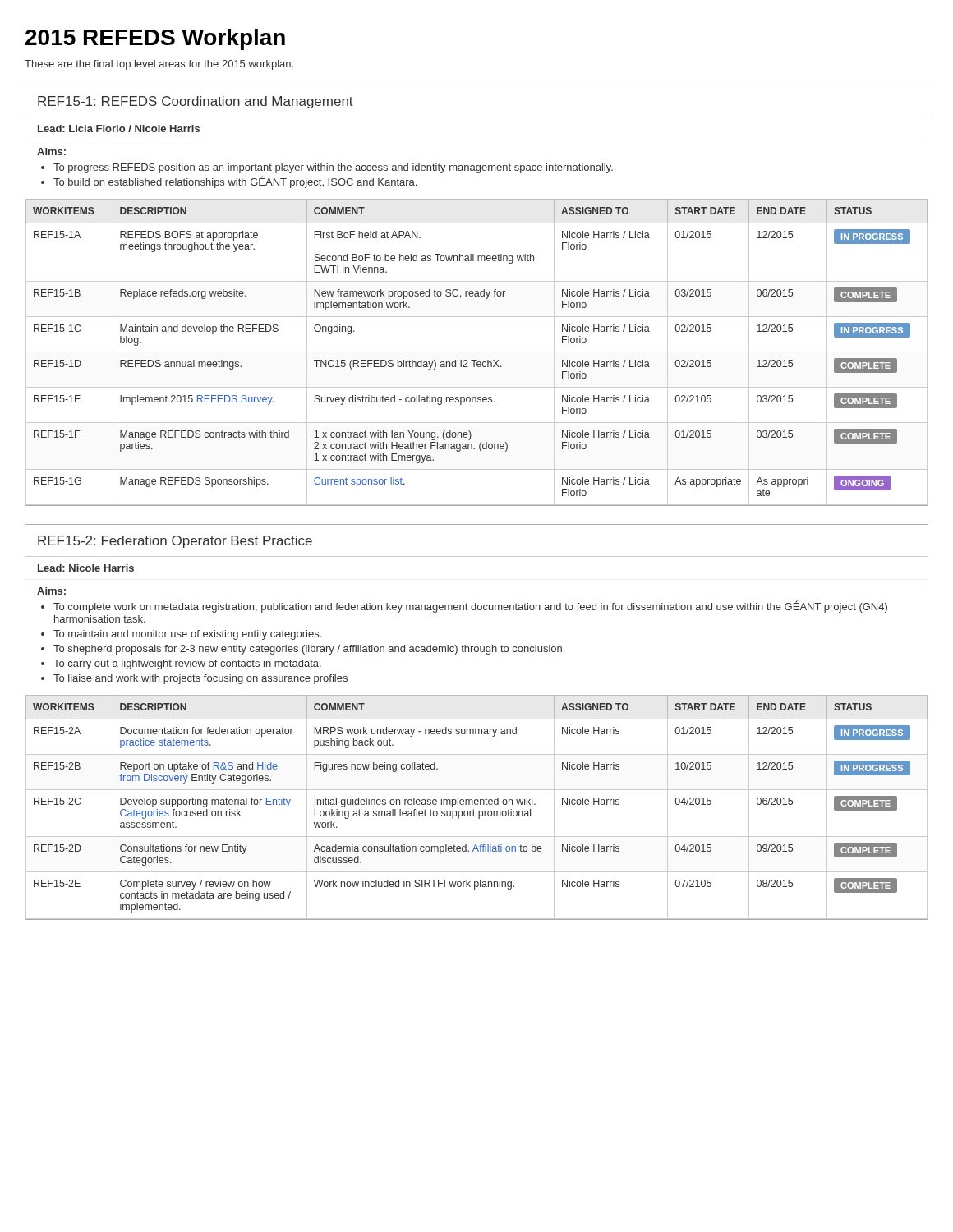This screenshot has width=953, height=1232.
Task: Locate the block of text that opens with "To complete work"
Action: point(471,613)
